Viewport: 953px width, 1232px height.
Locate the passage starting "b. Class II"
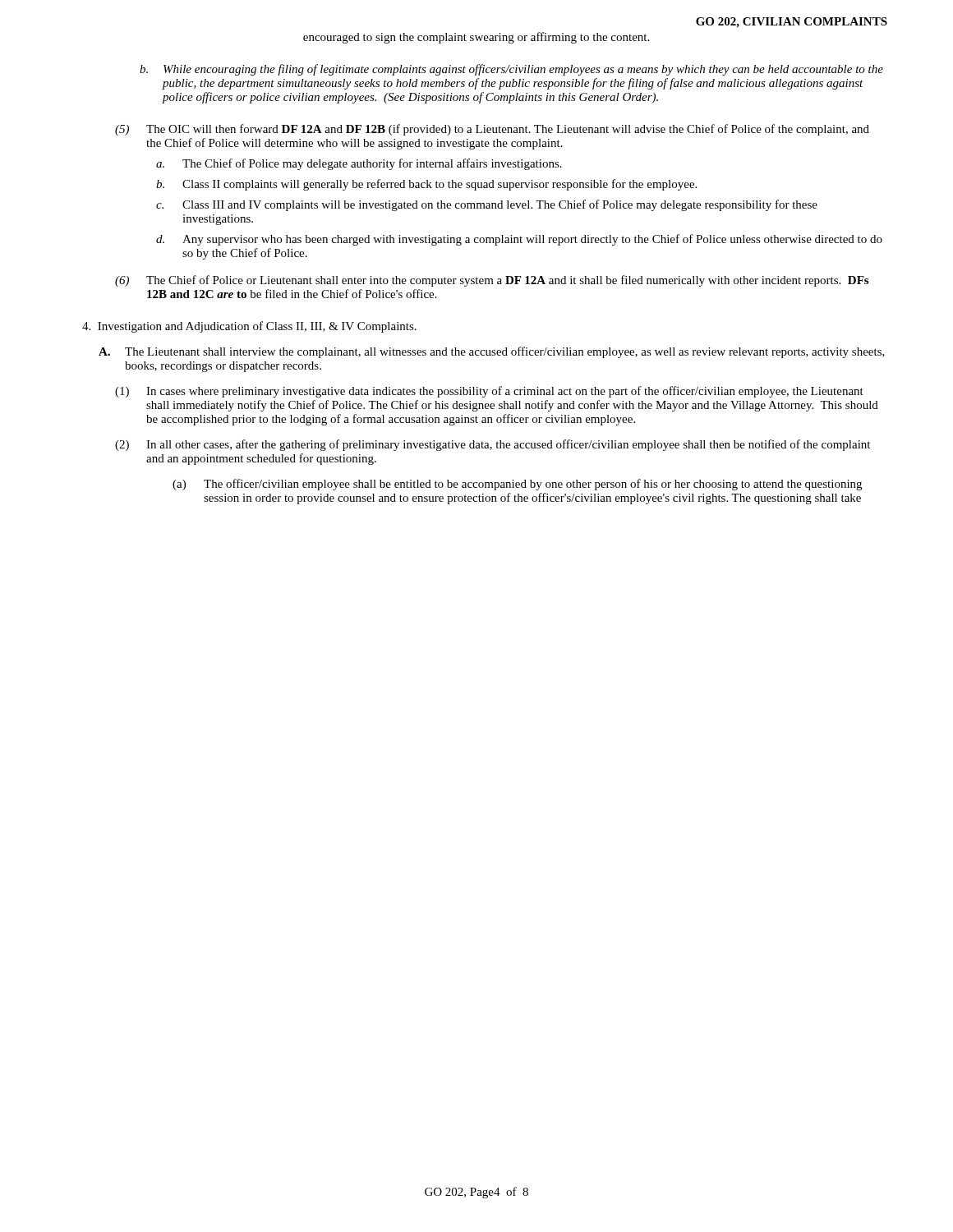pos(522,184)
